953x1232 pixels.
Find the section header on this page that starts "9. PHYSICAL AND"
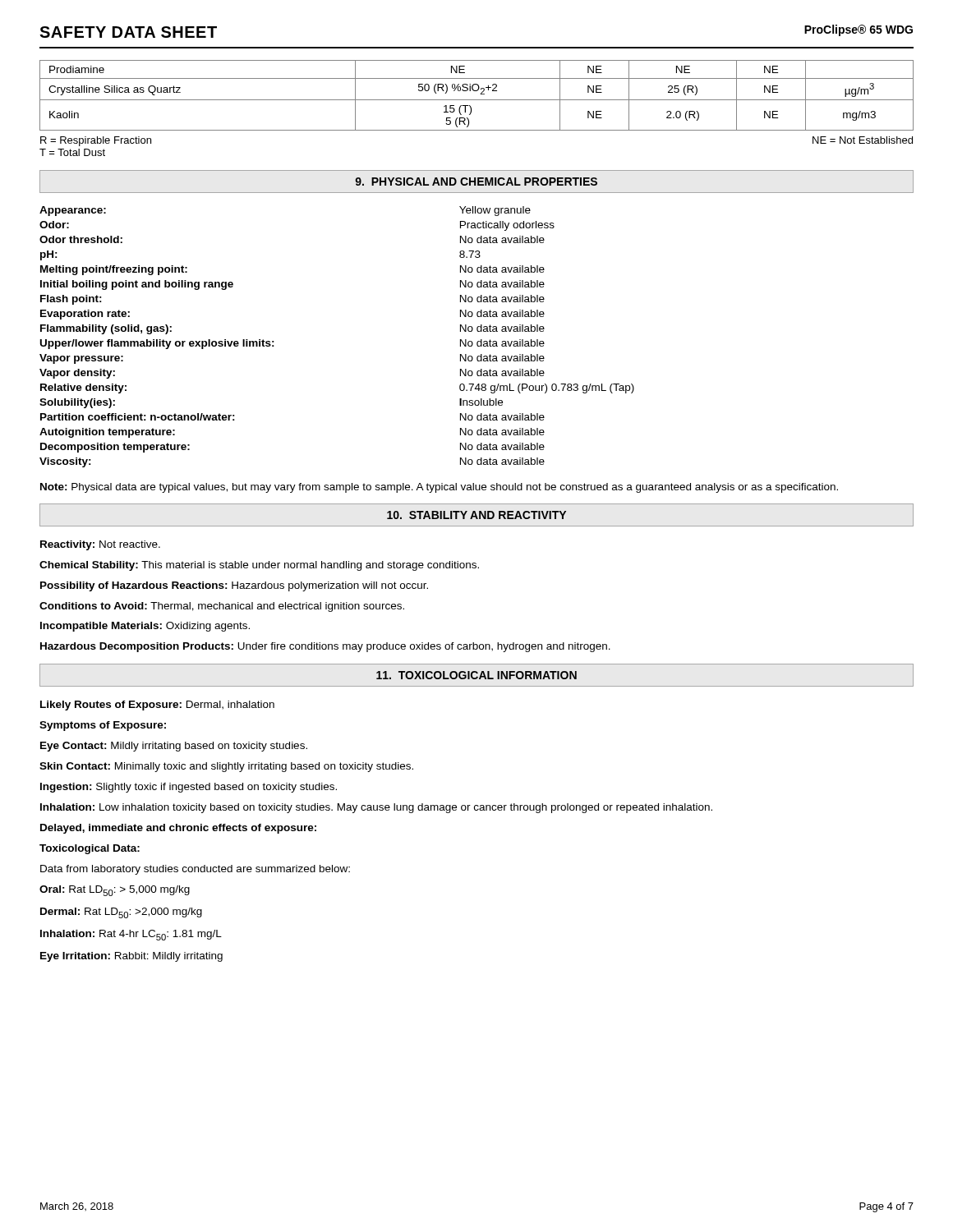[476, 181]
